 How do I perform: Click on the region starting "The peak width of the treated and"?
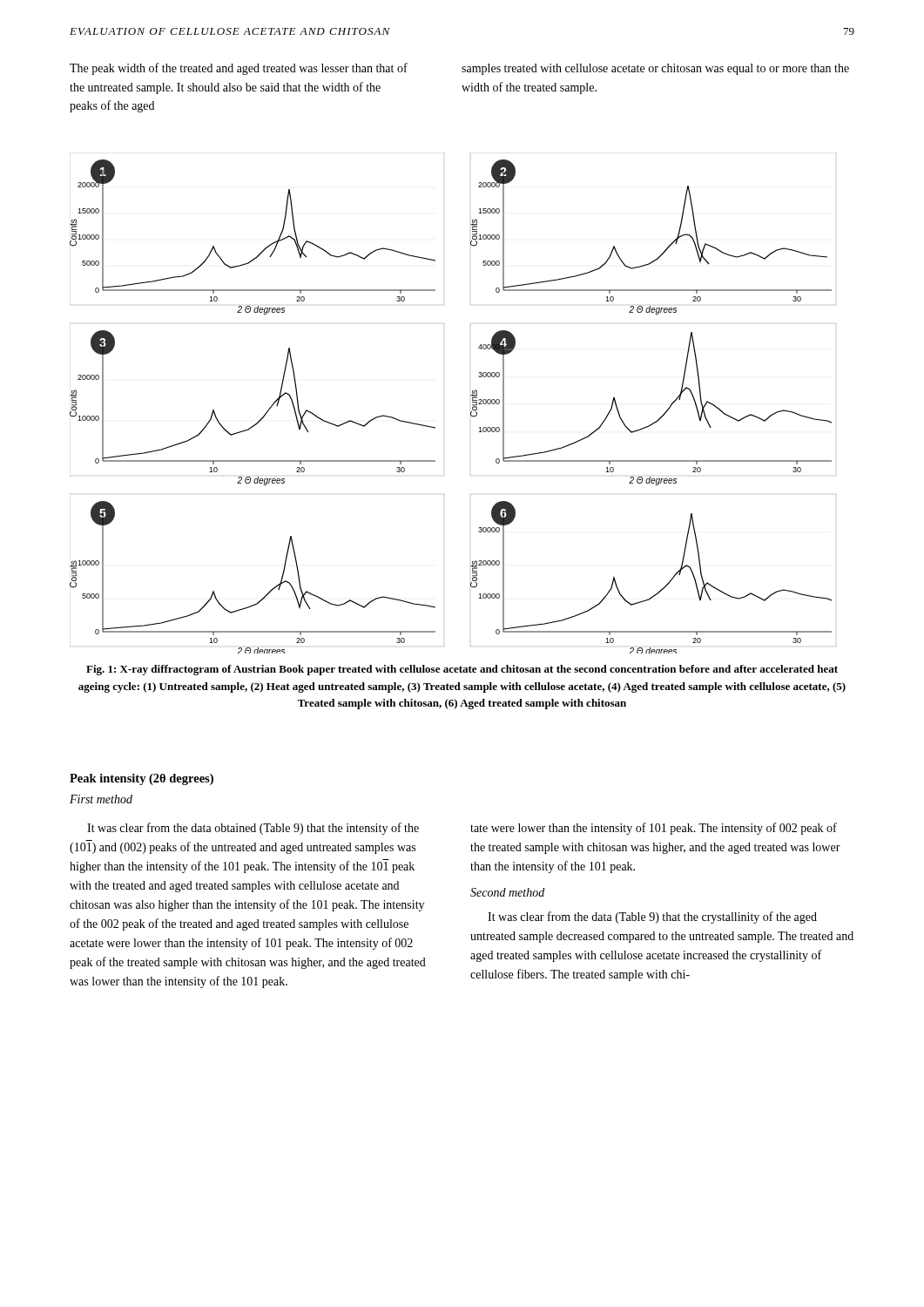[x=238, y=87]
